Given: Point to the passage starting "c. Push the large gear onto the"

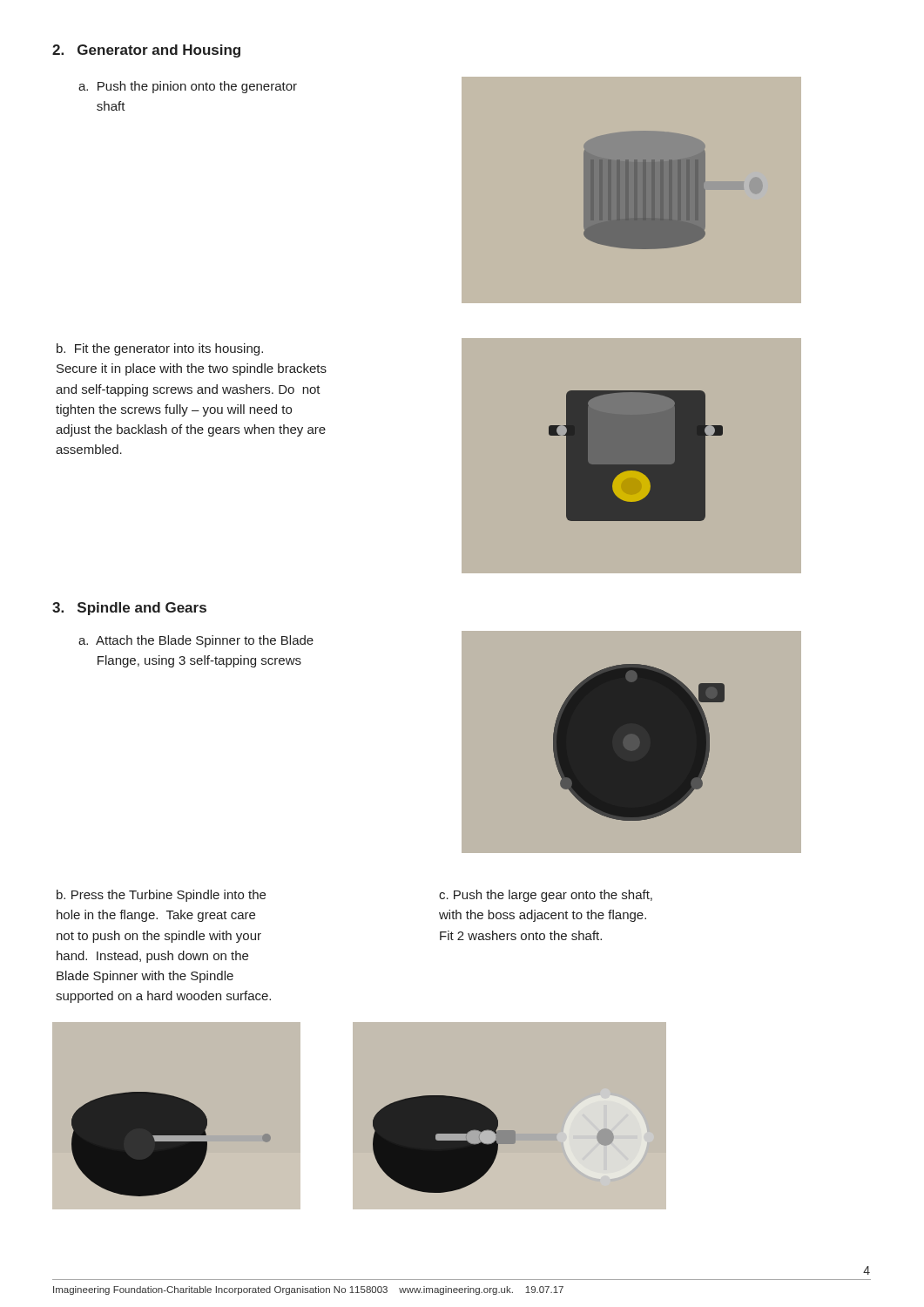Looking at the screenshot, I should coord(546,915).
